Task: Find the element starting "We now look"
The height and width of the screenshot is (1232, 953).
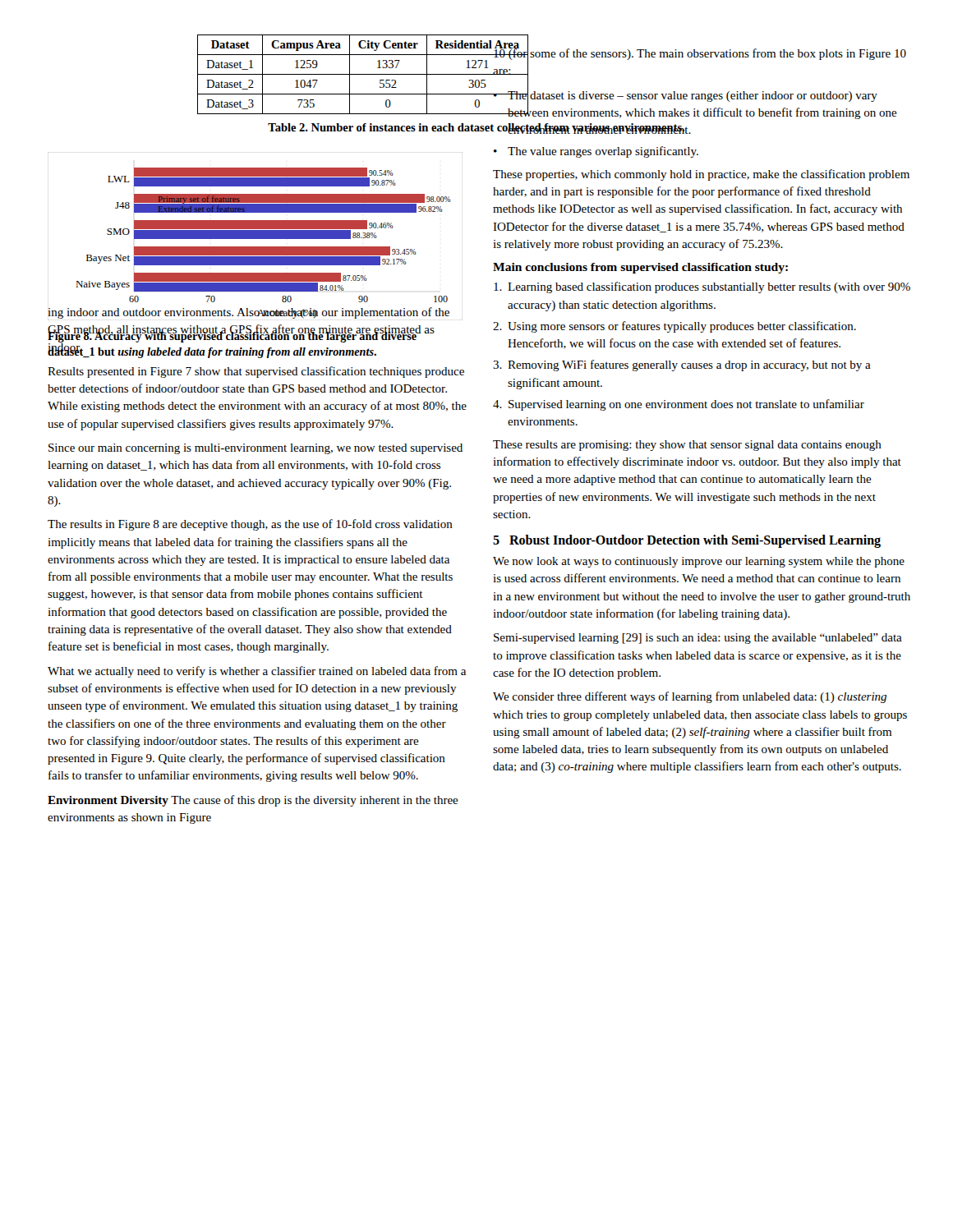Action: click(702, 664)
